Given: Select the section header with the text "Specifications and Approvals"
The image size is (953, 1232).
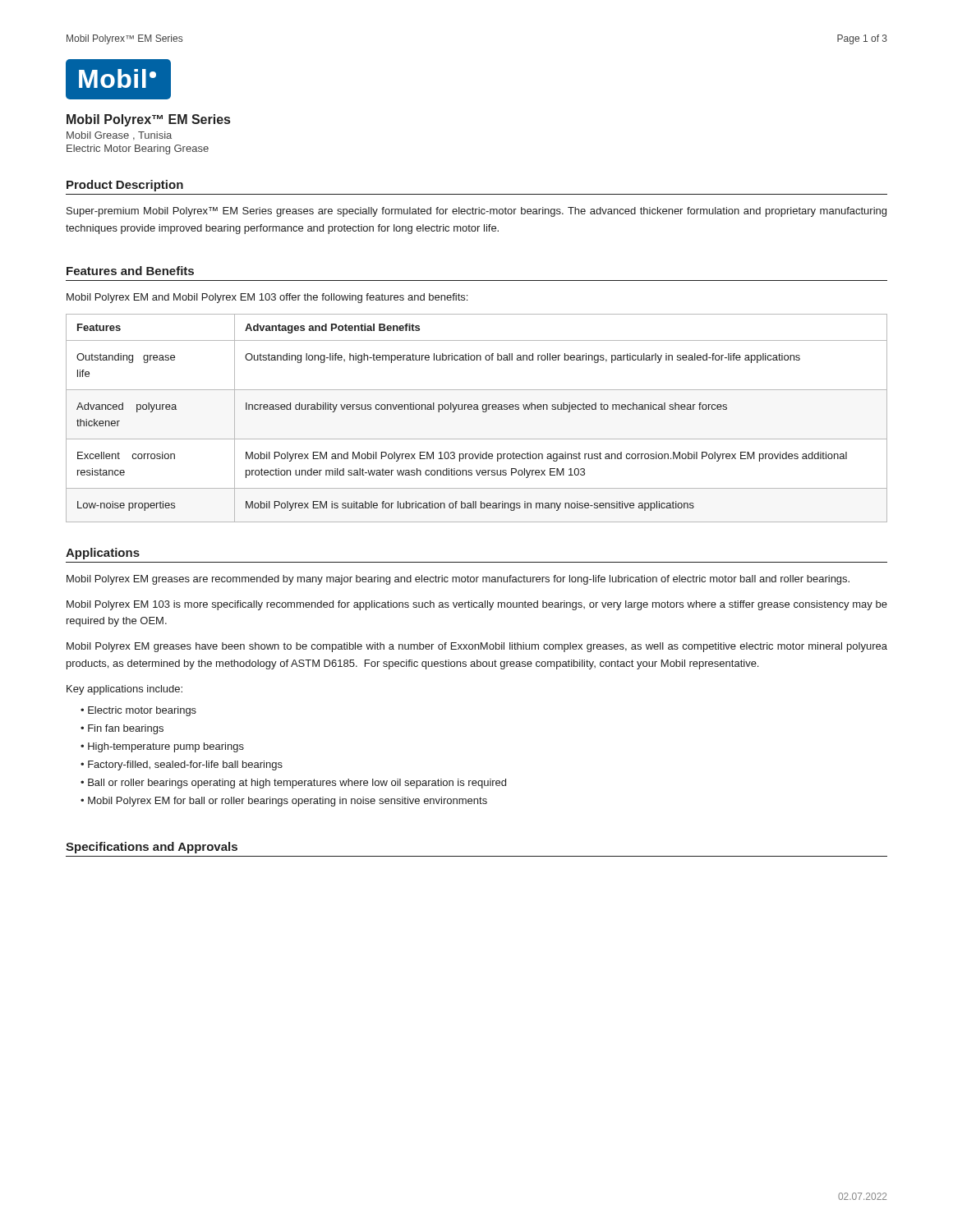Looking at the screenshot, I should click(152, 847).
